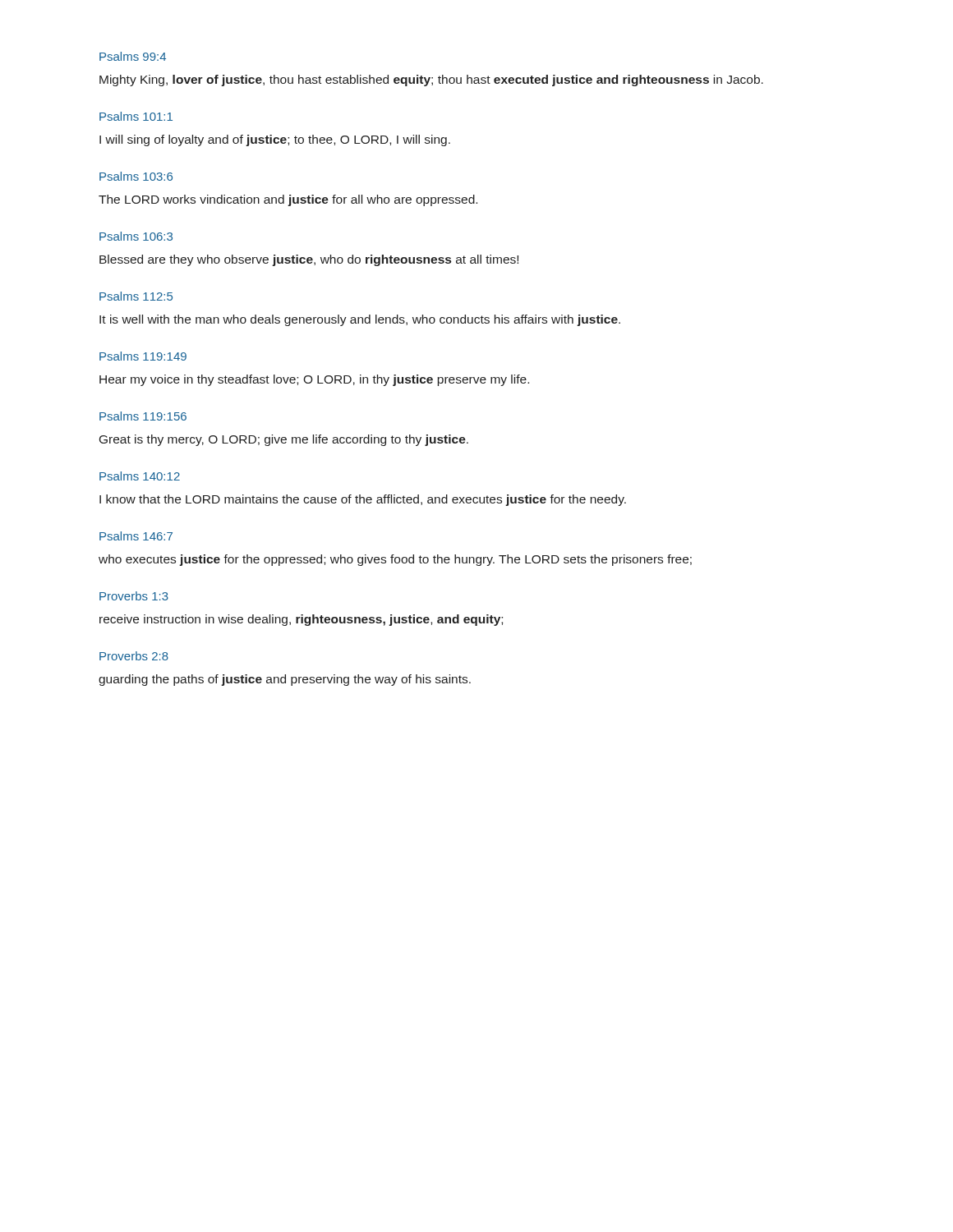Click on the region starting "The LORD works vindication and justice for all"
Viewport: 953px width, 1232px height.
click(289, 199)
